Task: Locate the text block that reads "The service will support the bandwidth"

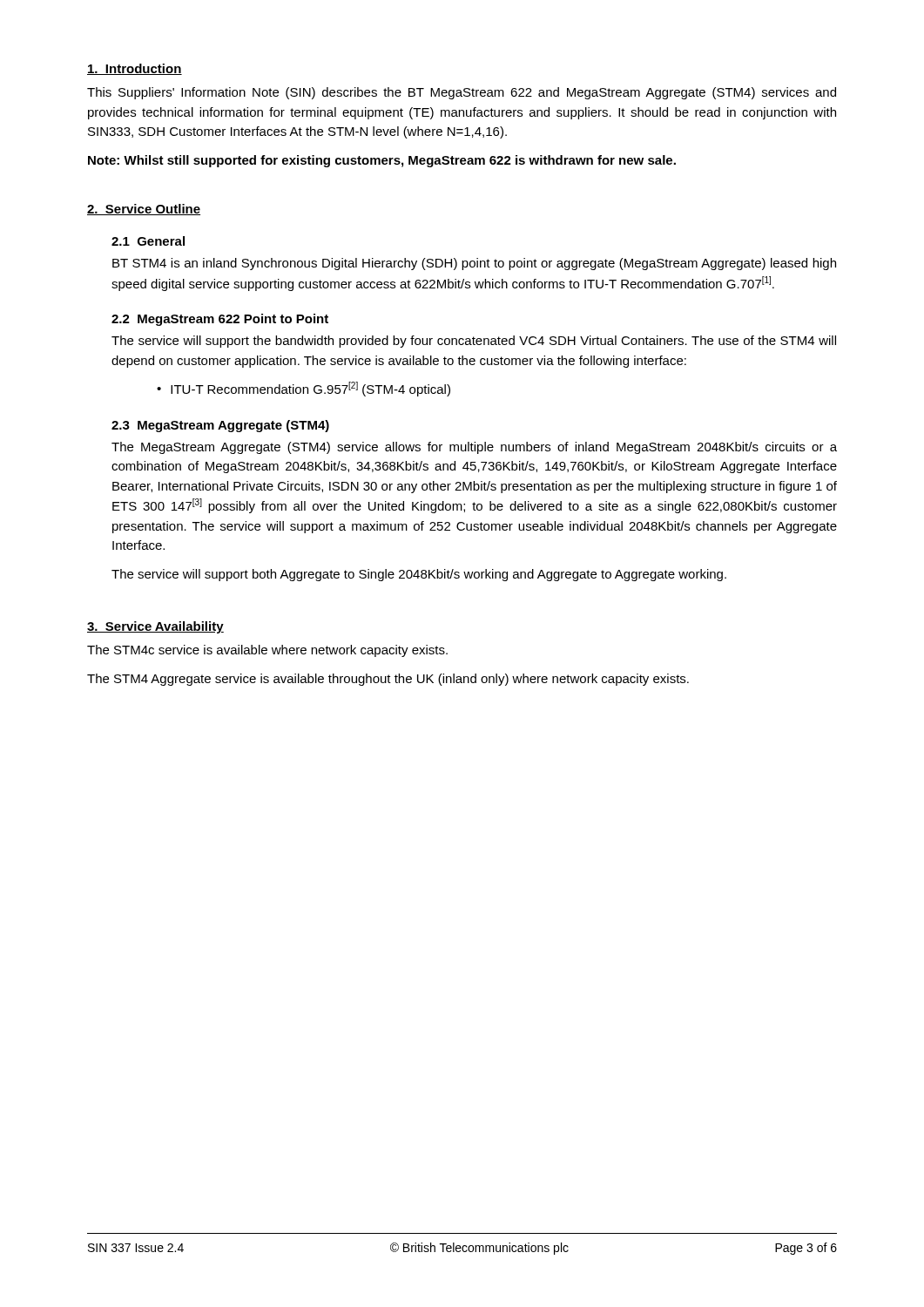Action: point(474,350)
